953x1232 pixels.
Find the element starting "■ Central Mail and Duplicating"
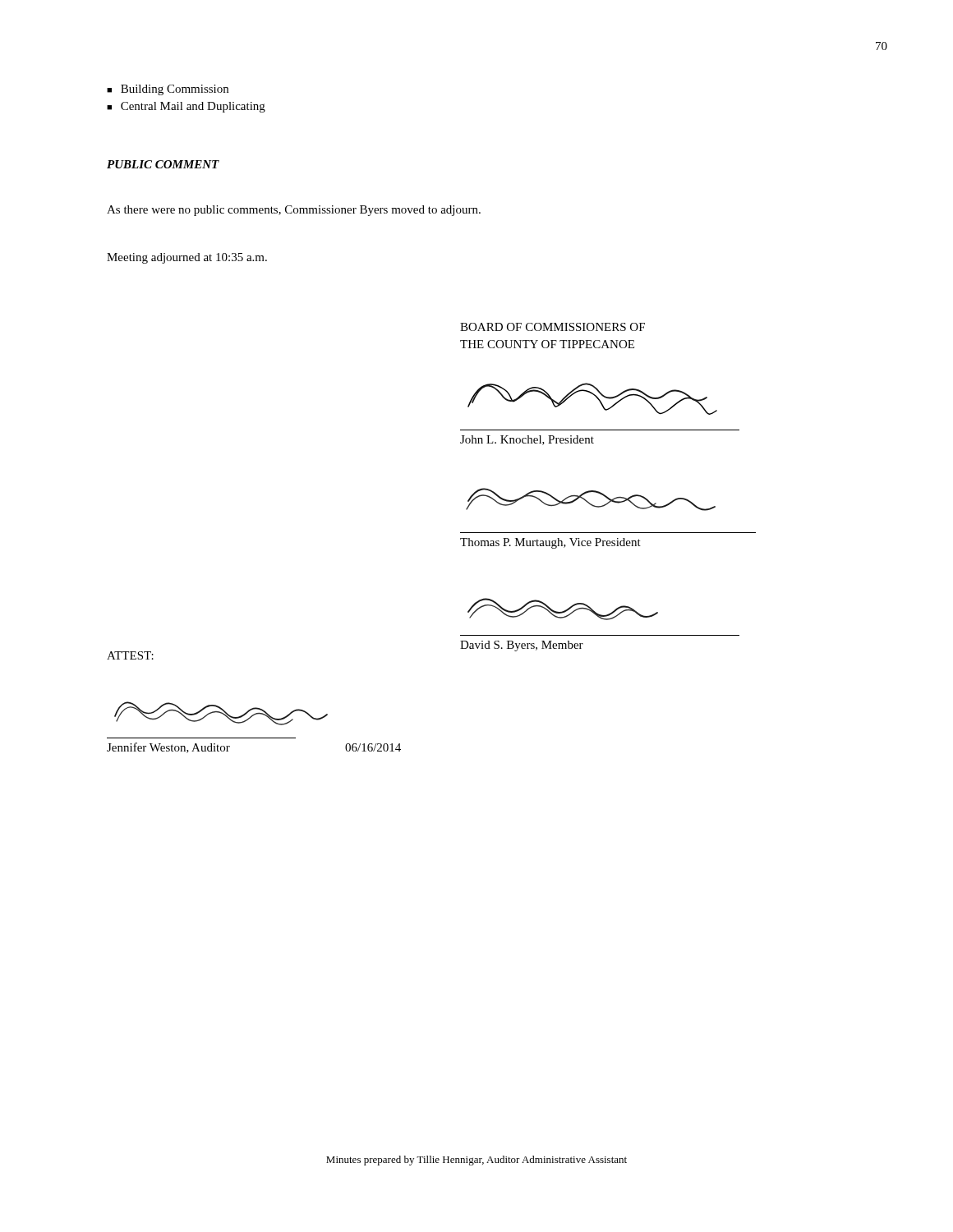click(x=186, y=106)
